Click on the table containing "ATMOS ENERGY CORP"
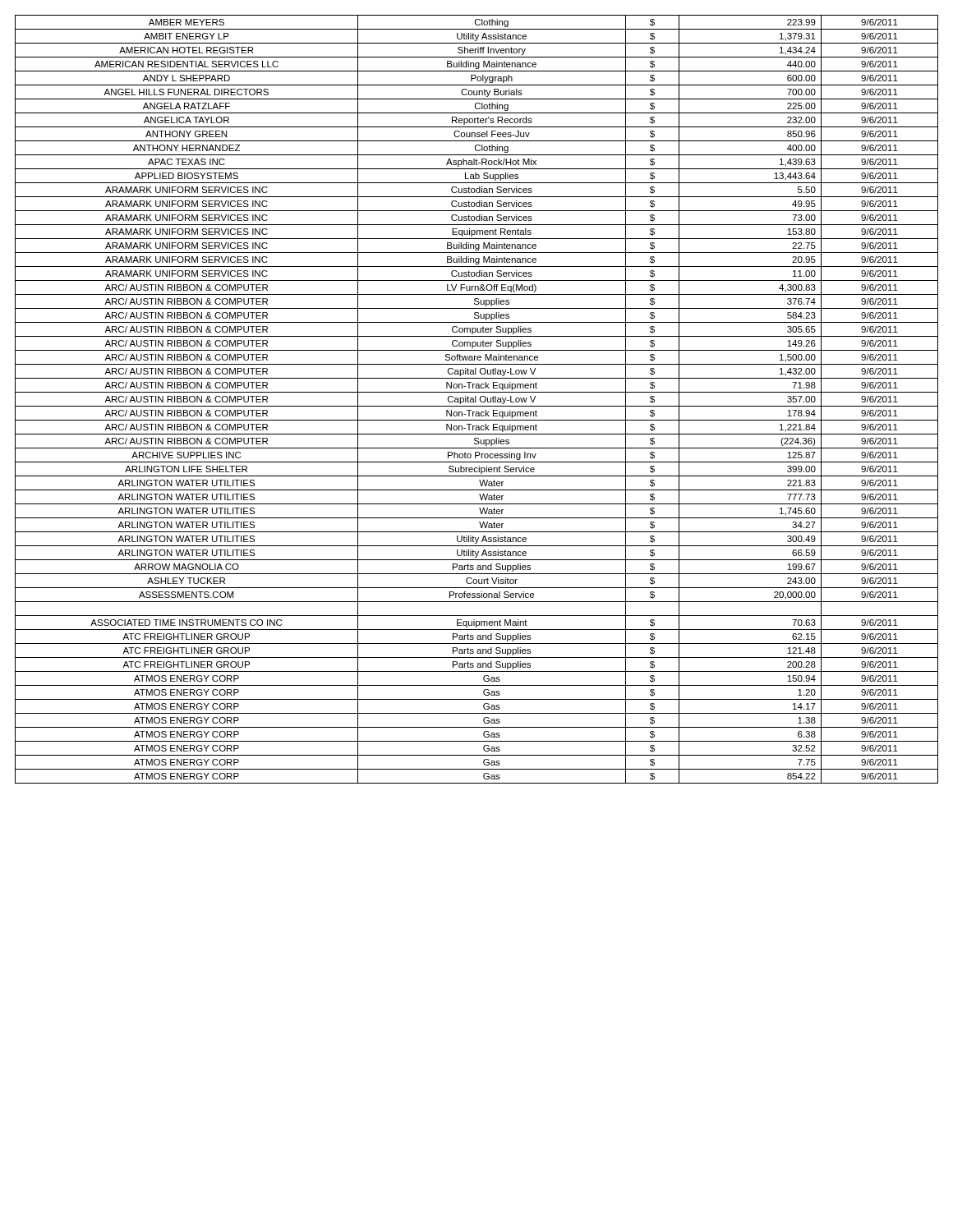Screen dimensions: 1232x953 coord(476,399)
